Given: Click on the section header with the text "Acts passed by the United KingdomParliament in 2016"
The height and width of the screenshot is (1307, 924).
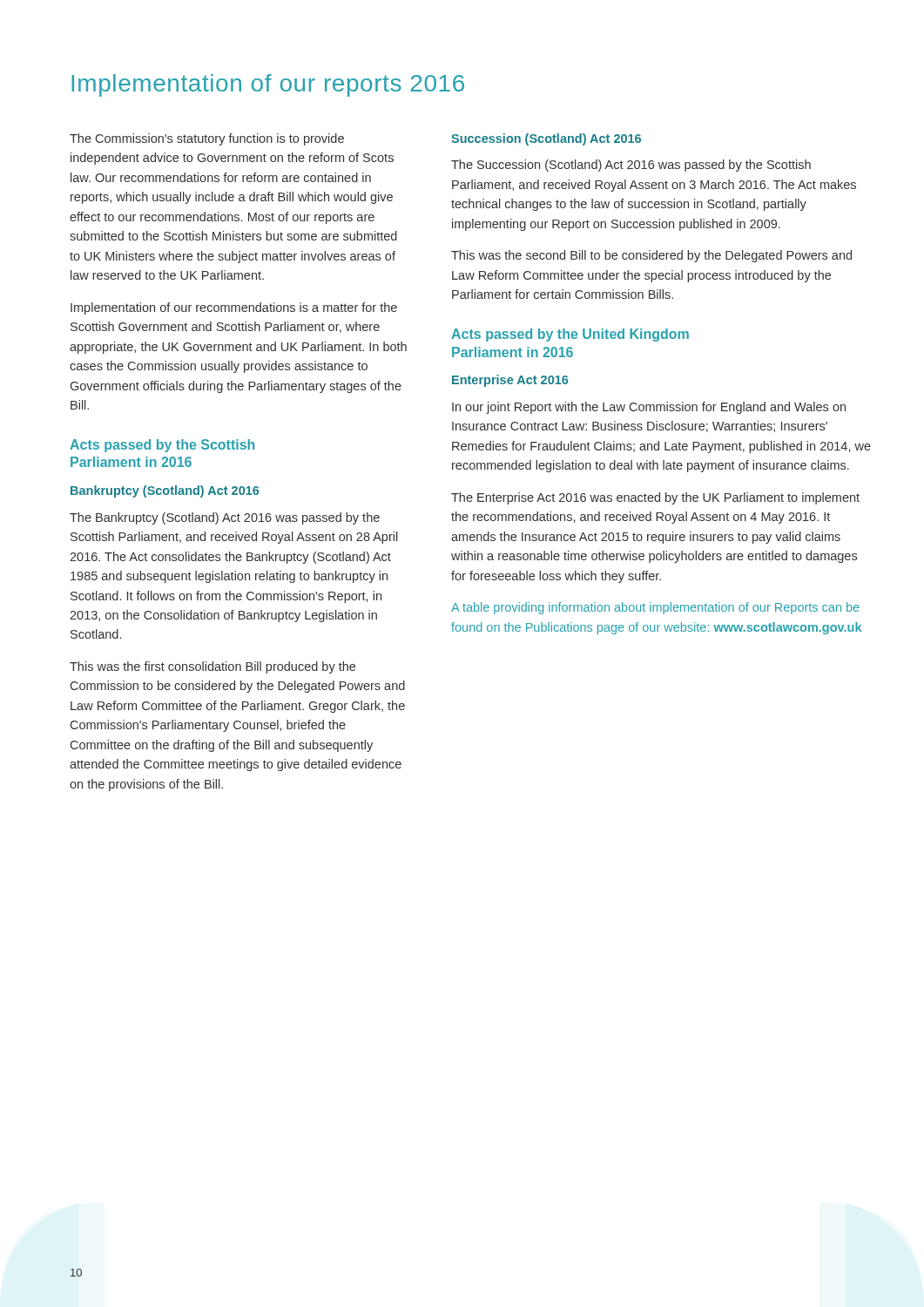Looking at the screenshot, I should [x=661, y=344].
